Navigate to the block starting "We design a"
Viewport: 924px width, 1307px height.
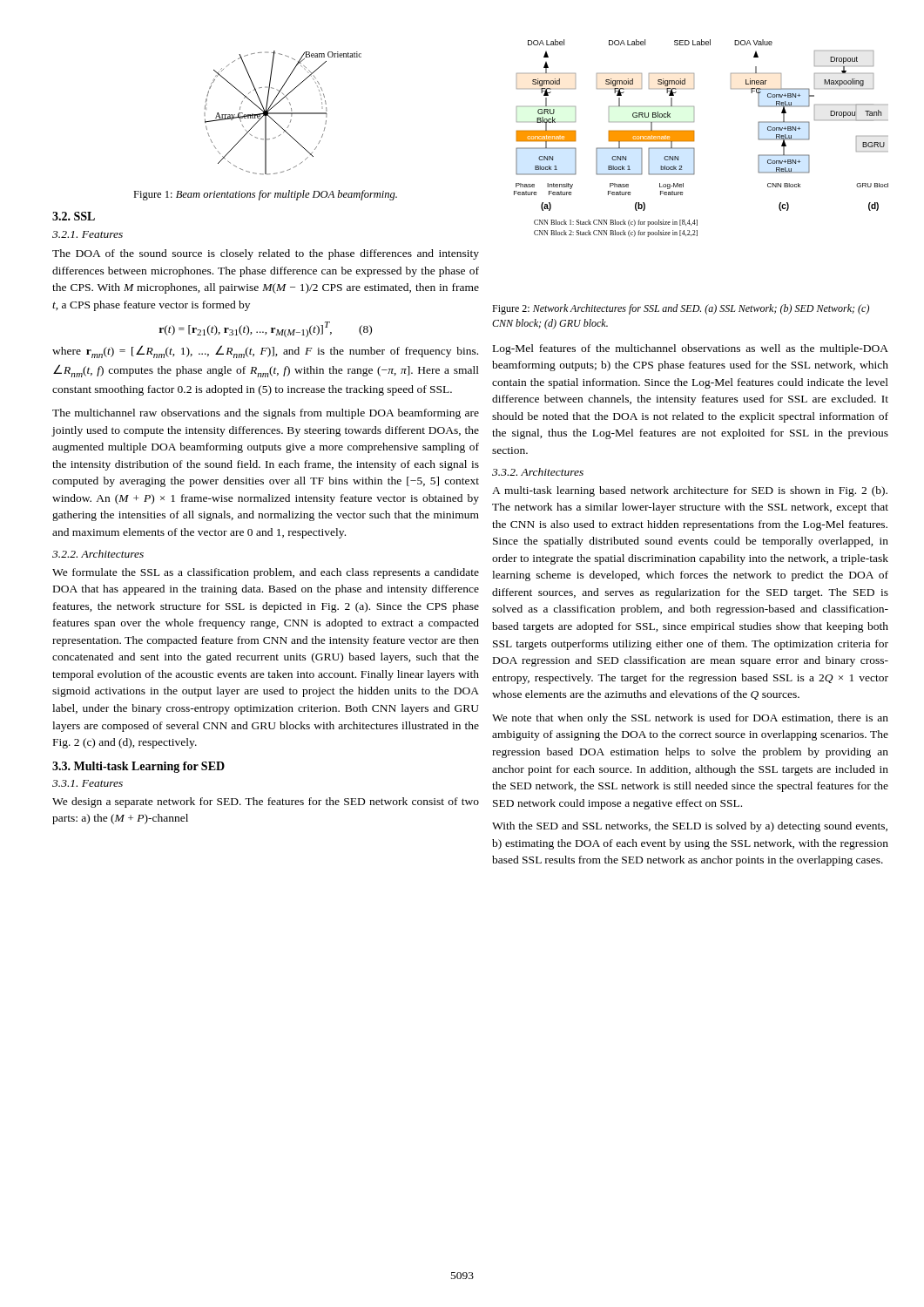266,810
